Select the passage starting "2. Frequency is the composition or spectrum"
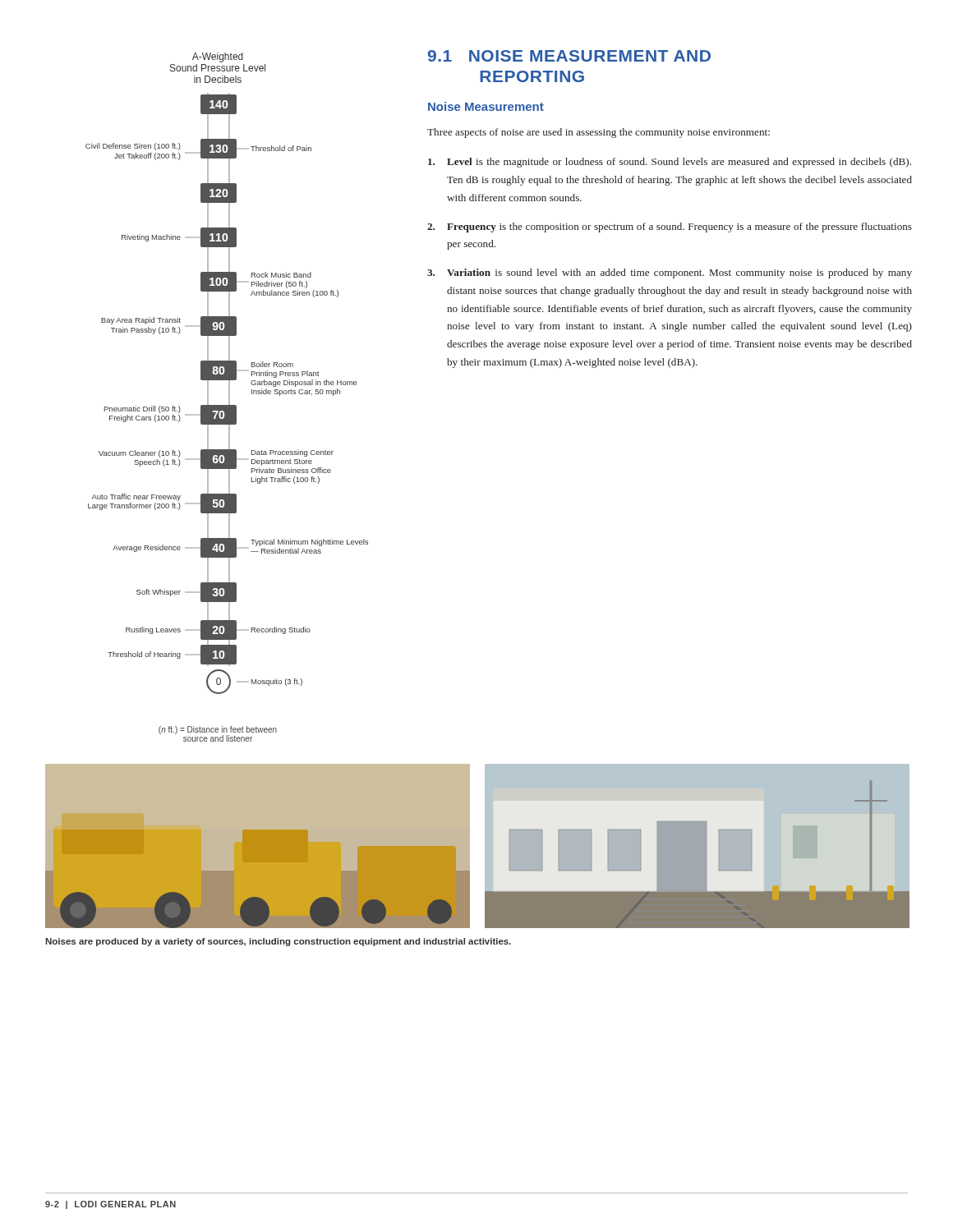953x1232 pixels. tap(670, 235)
